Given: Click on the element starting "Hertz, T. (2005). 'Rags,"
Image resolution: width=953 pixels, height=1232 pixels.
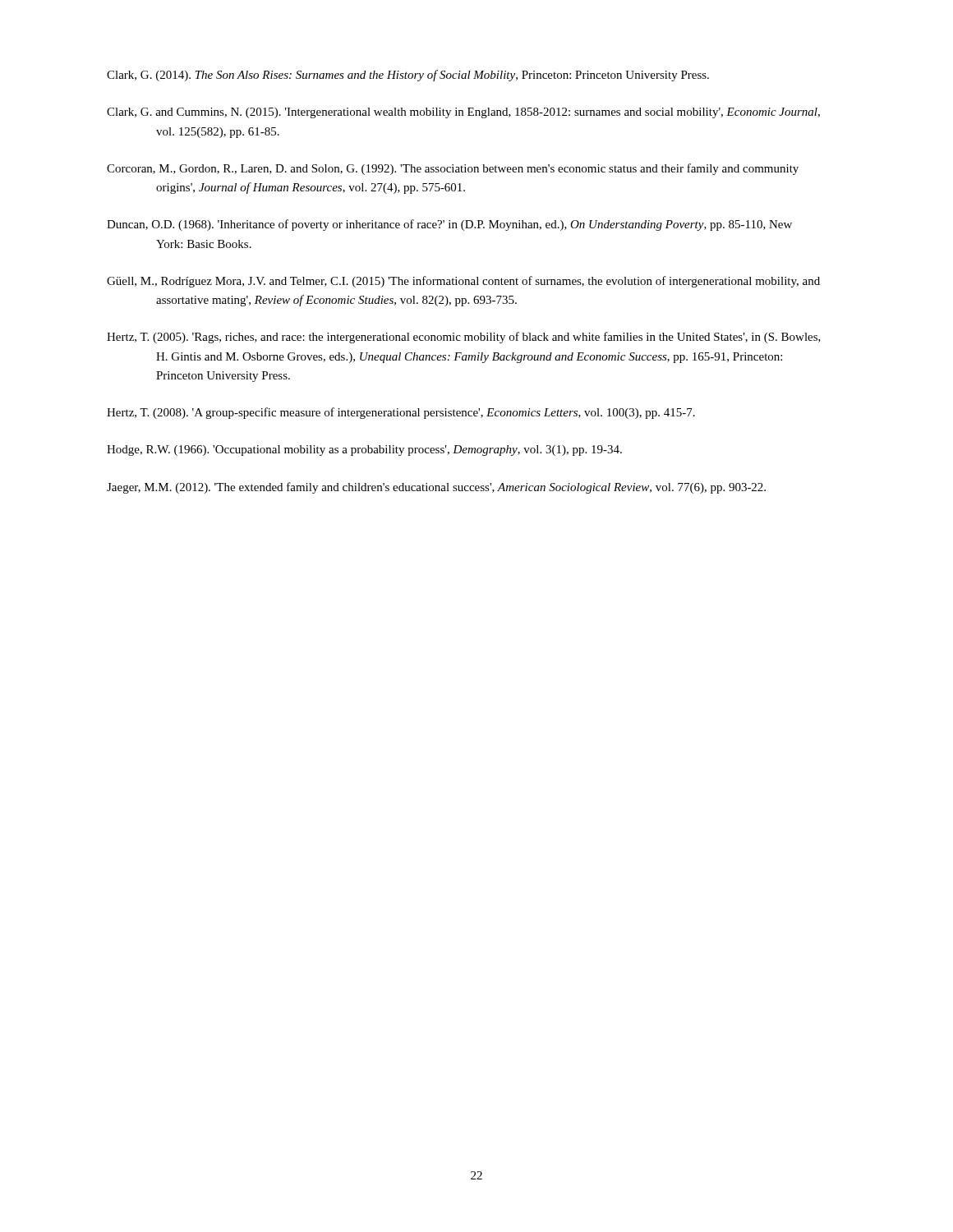Looking at the screenshot, I should (x=464, y=356).
